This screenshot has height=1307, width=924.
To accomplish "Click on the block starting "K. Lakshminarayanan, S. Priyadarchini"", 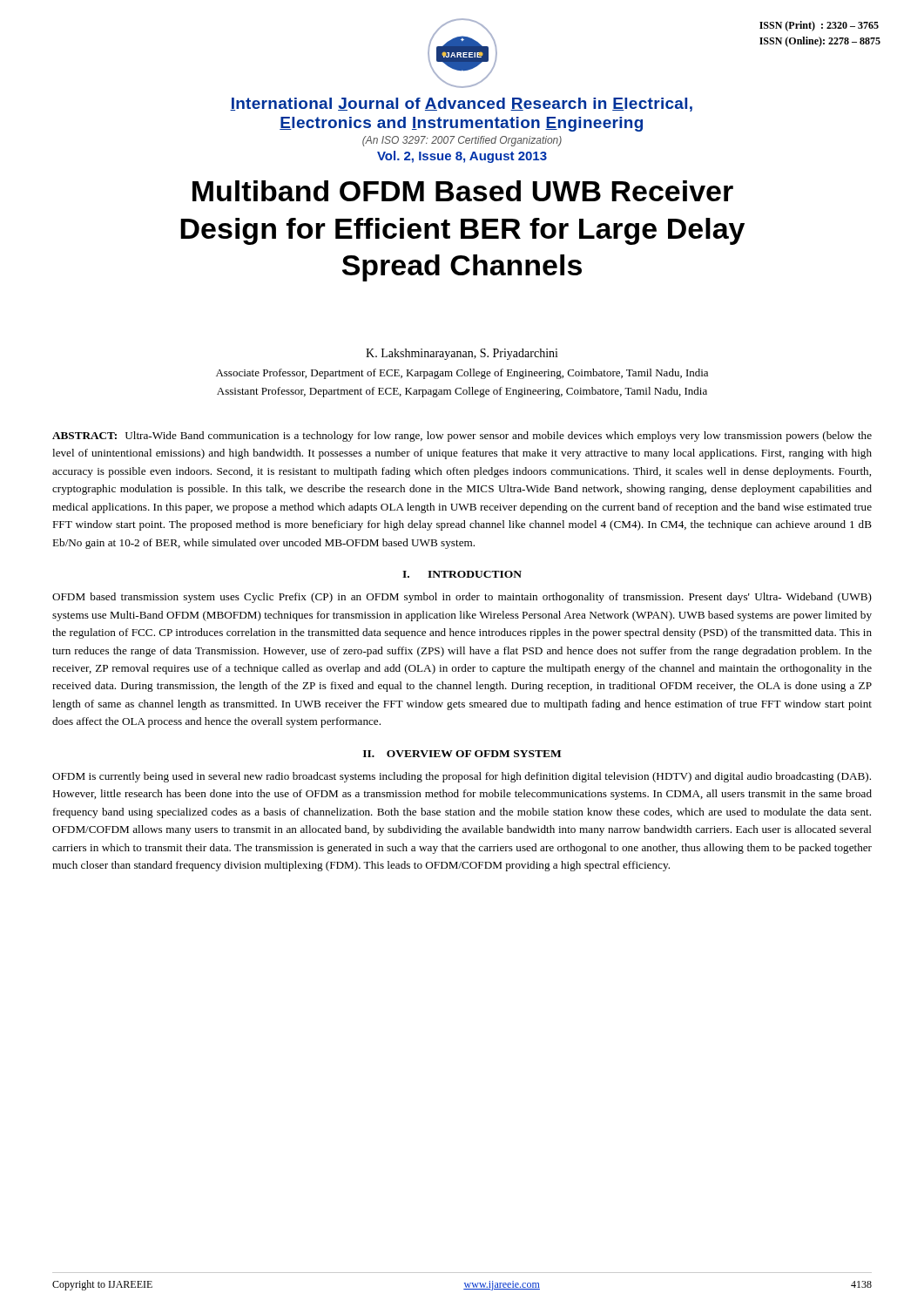I will click(x=462, y=353).
